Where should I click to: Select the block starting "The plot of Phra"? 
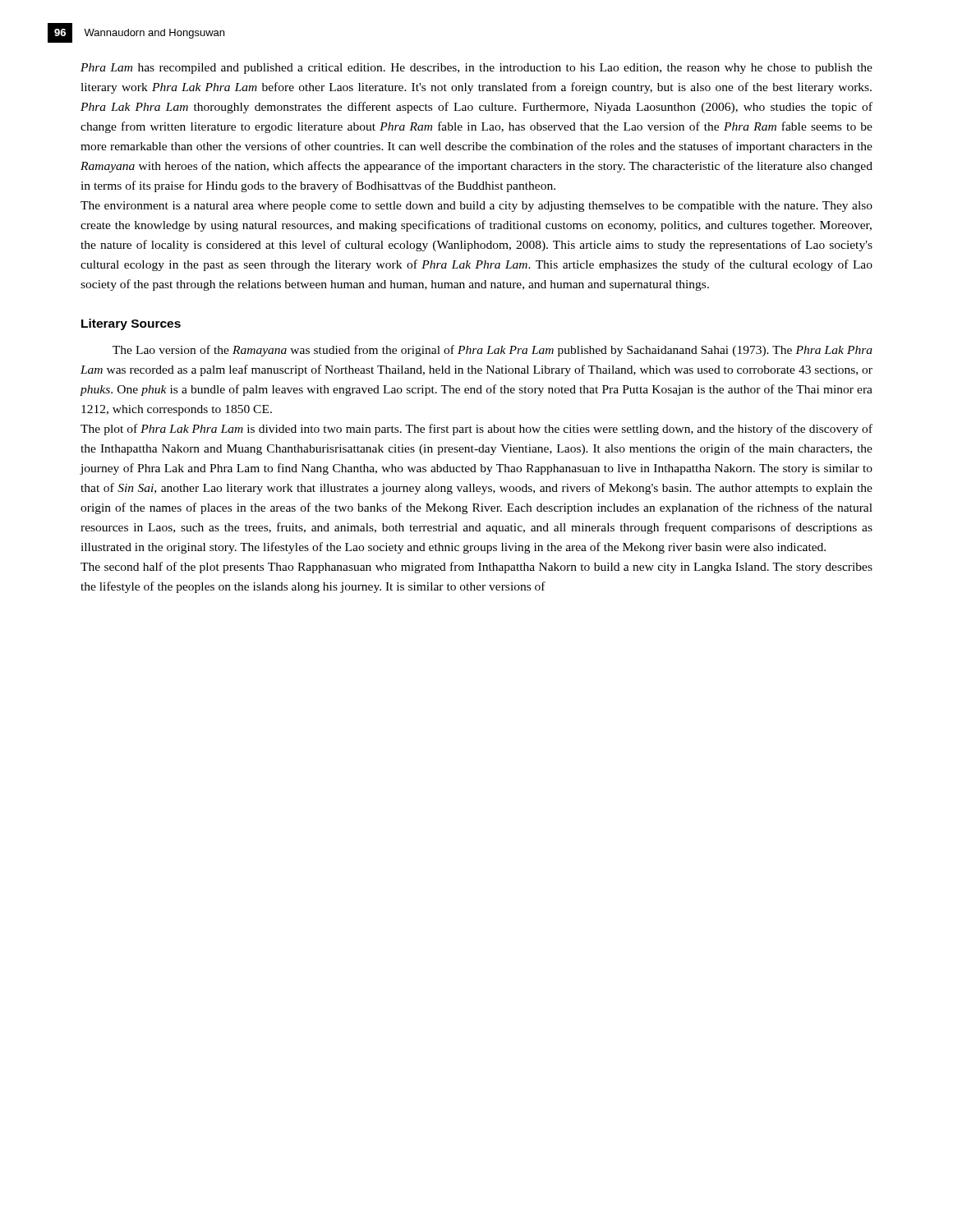(476, 488)
